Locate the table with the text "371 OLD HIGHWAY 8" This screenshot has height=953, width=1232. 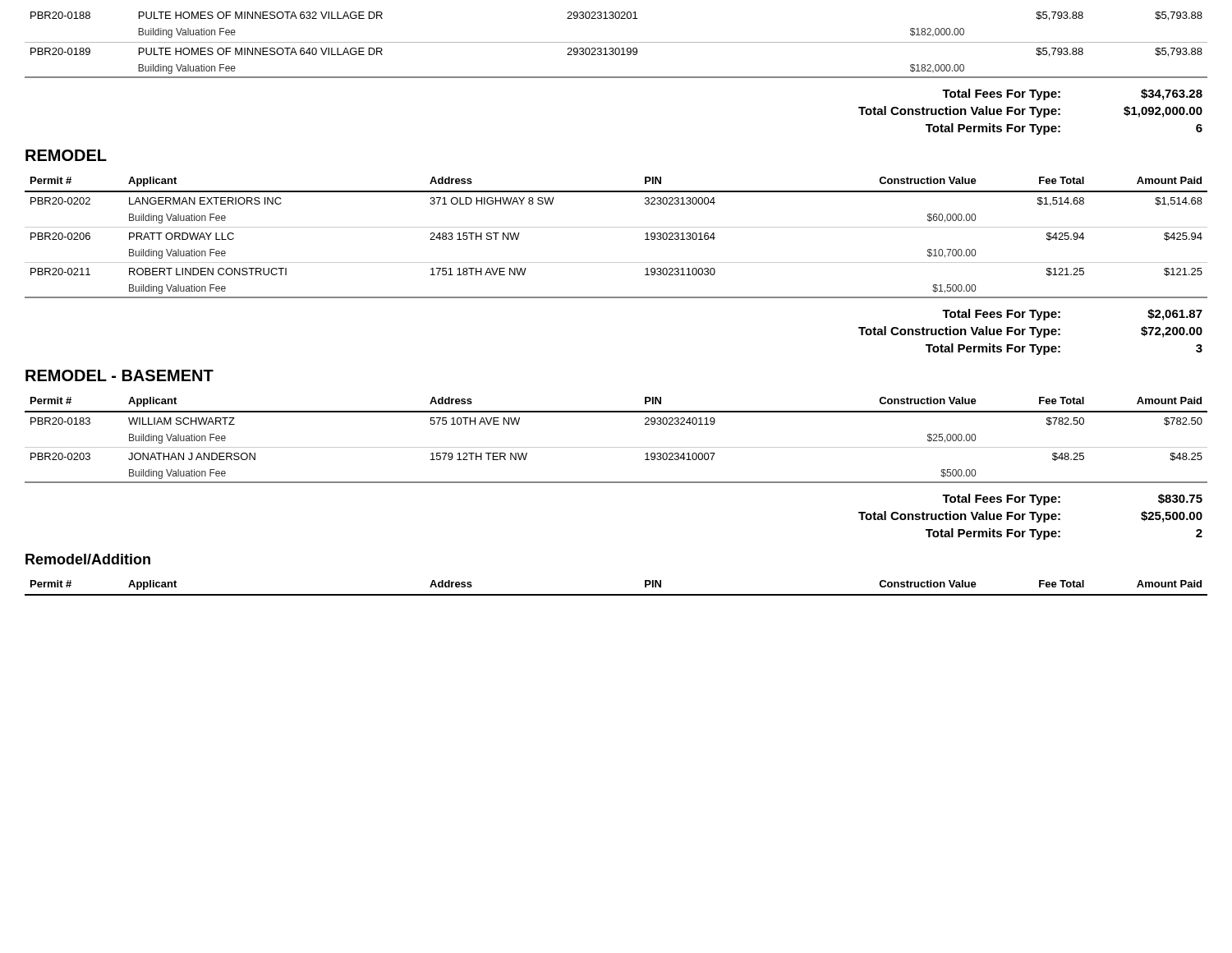[x=616, y=235]
